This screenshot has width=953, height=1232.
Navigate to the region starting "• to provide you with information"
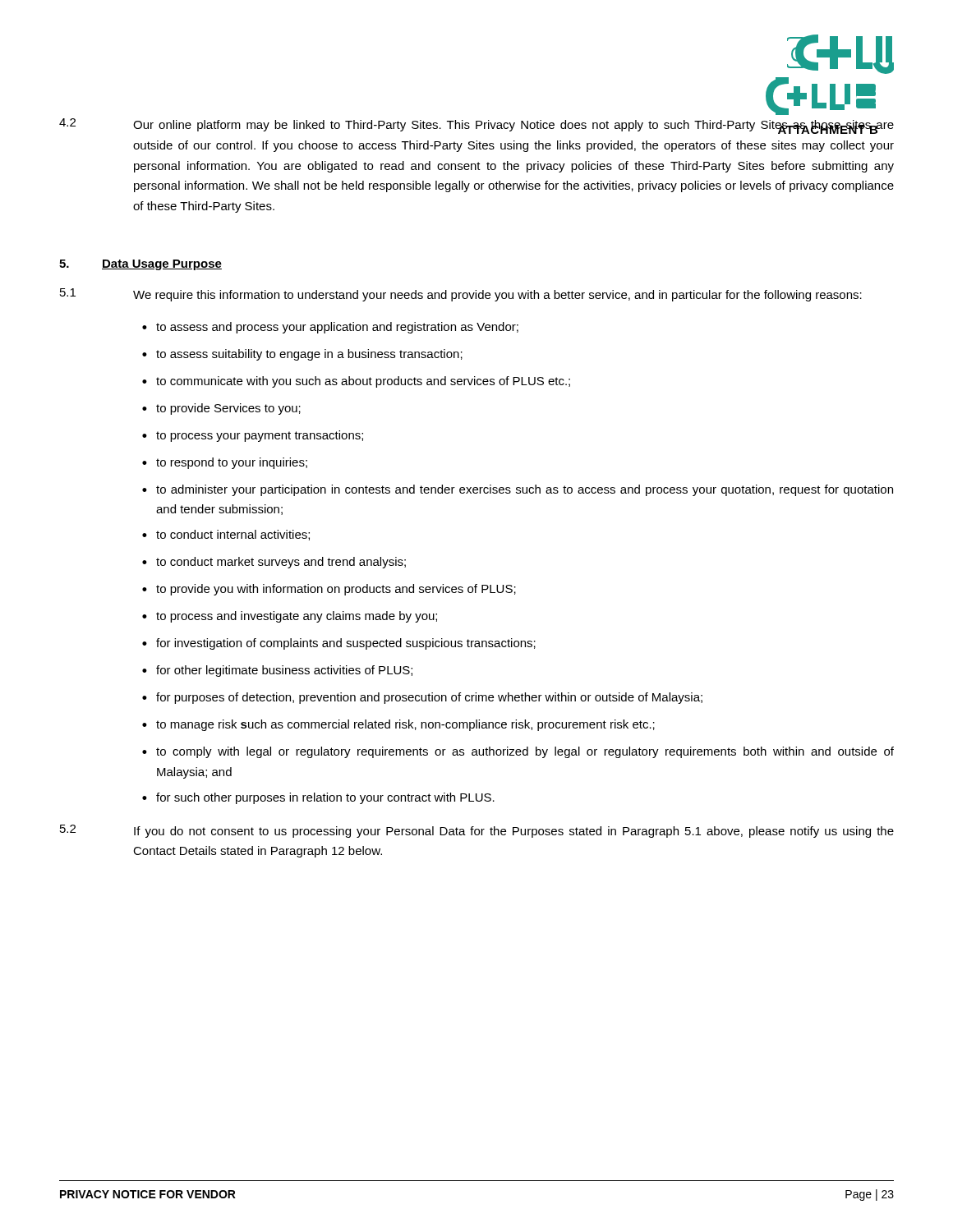click(513, 590)
